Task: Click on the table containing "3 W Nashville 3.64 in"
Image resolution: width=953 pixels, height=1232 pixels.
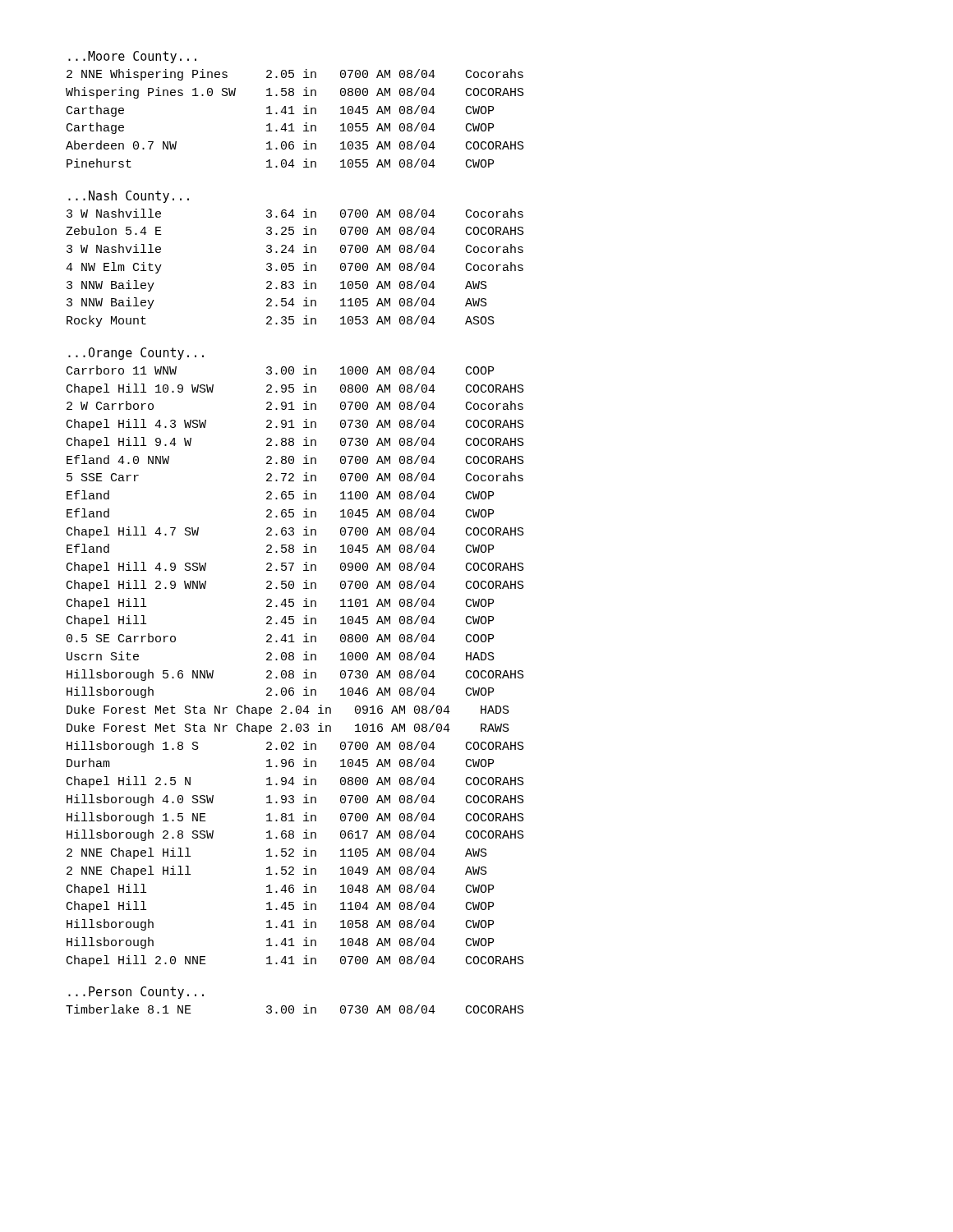Action: point(476,268)
